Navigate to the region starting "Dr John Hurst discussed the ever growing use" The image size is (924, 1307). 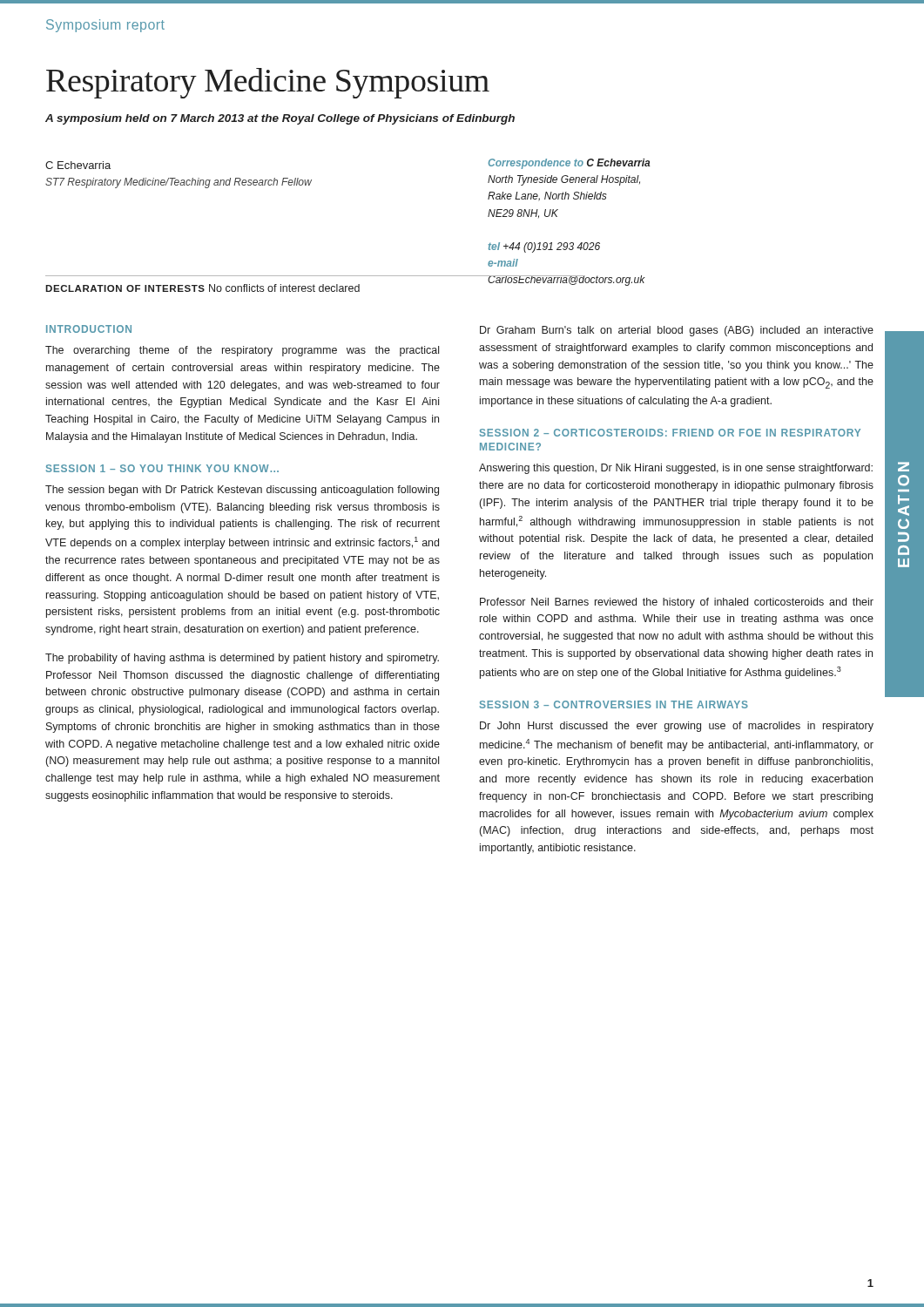click(676, 787)
